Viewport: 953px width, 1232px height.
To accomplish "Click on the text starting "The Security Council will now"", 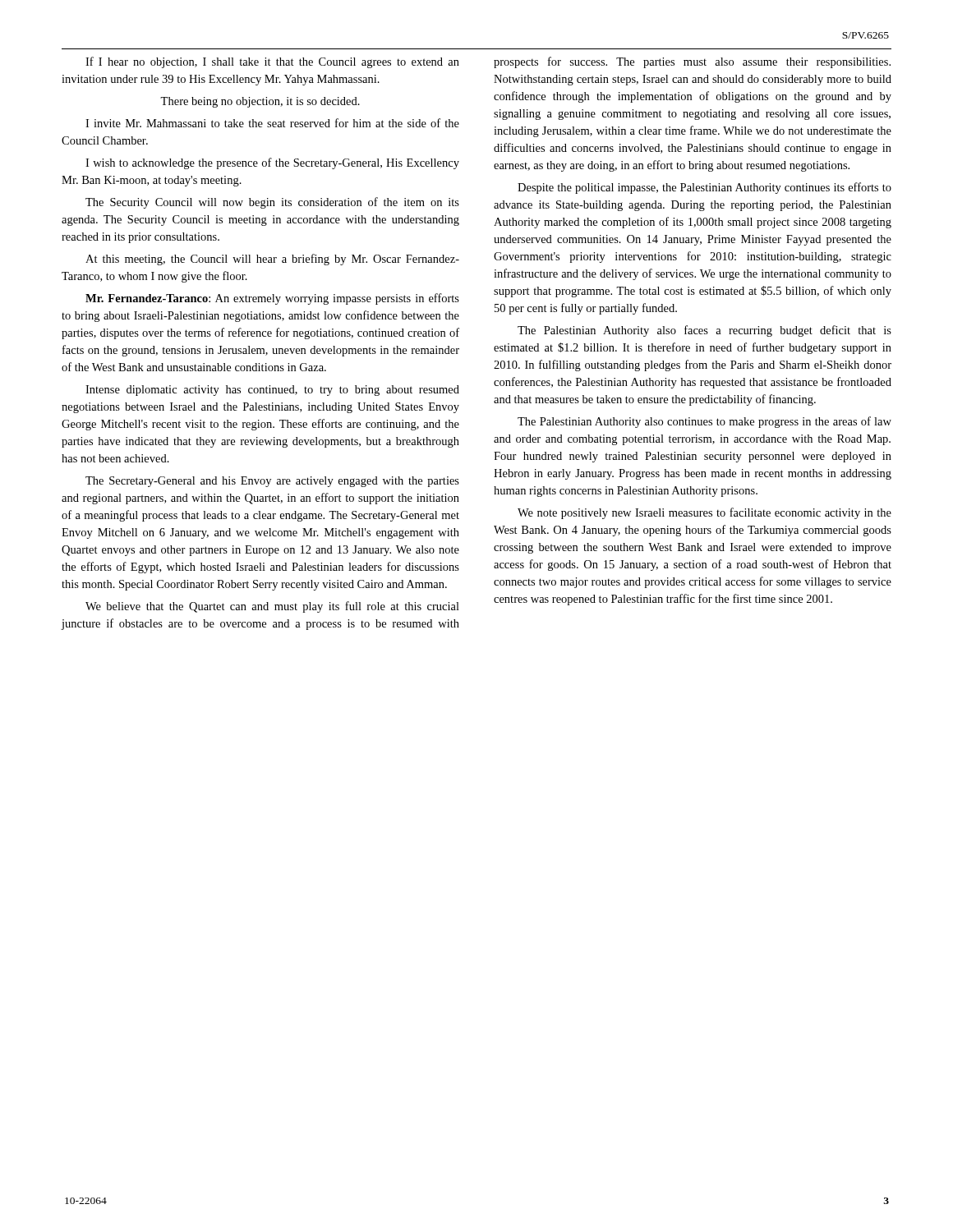I will [x=260, y=220].
